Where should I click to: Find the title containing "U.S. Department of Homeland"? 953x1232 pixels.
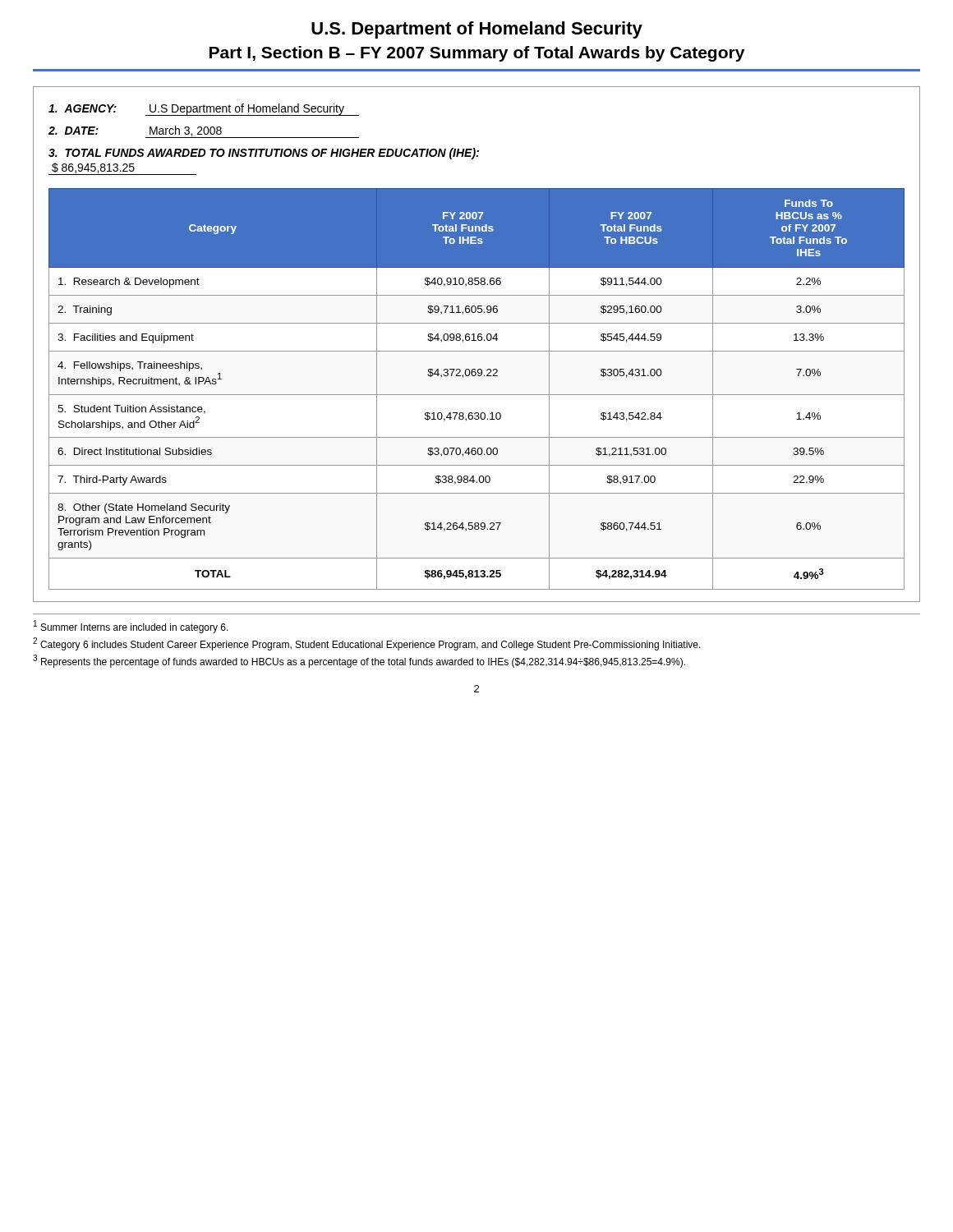[476, 40]
